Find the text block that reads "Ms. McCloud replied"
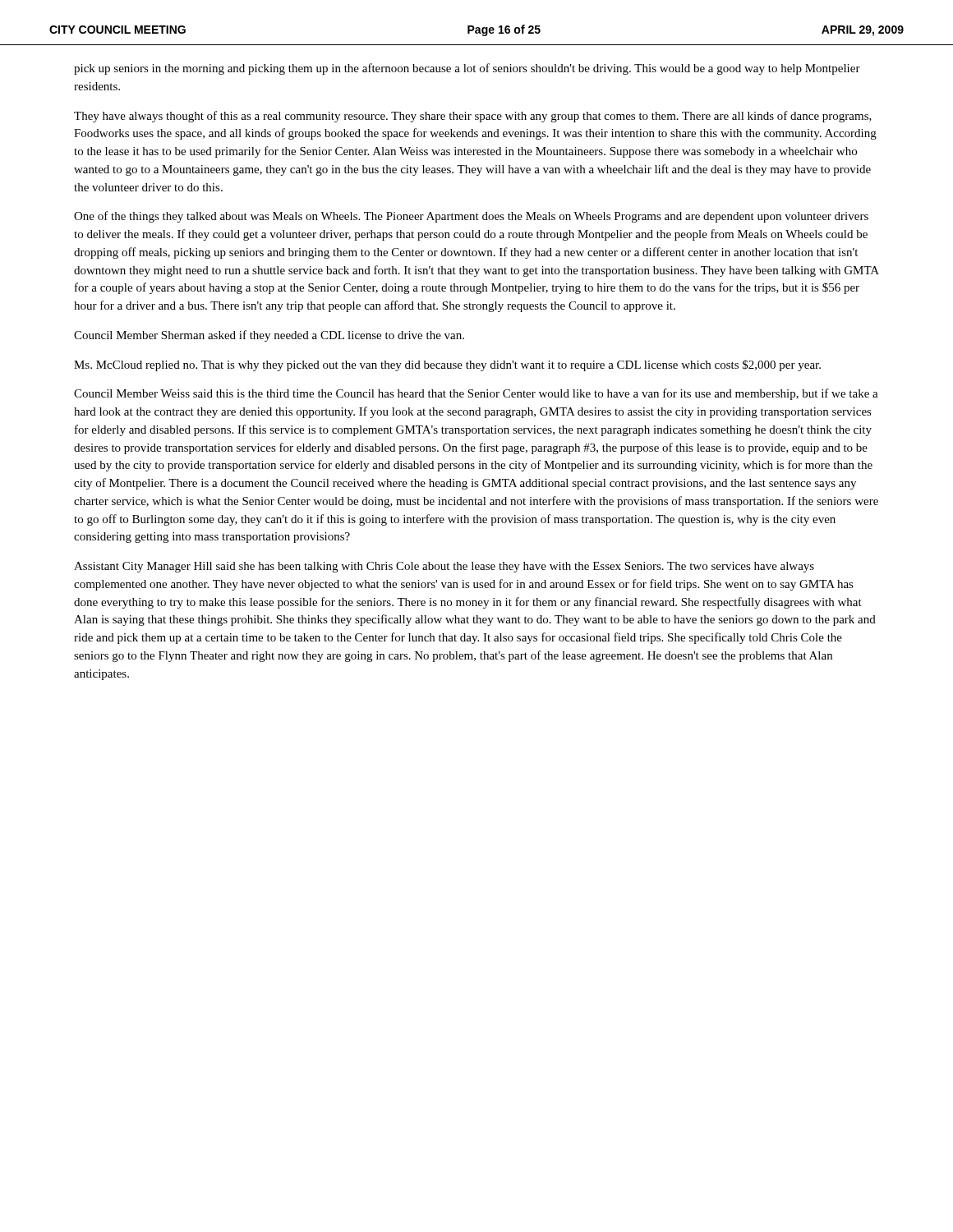953x1232 pixels. tap(448, 364)
